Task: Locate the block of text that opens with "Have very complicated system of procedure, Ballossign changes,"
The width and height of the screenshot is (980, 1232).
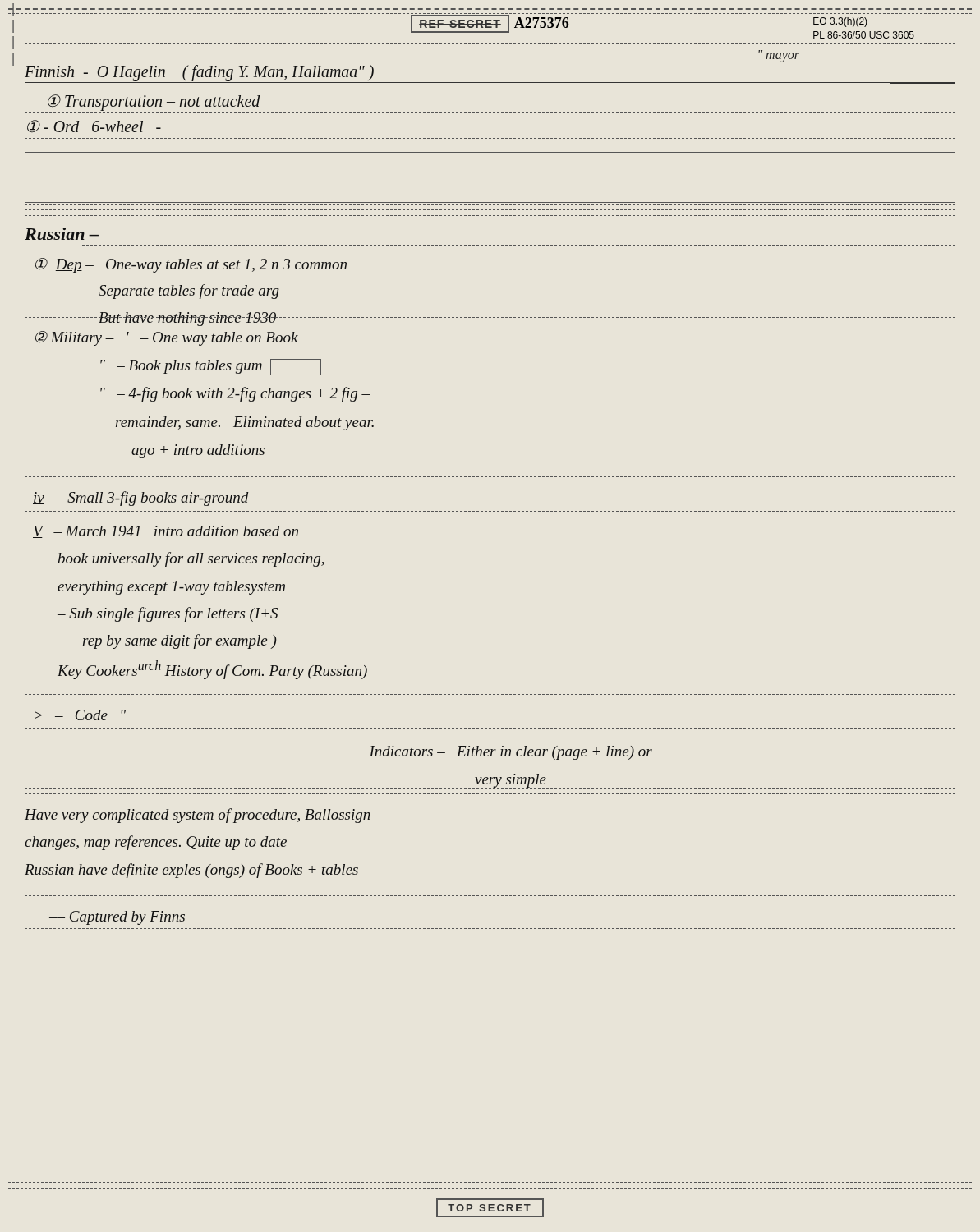Action: (198, 842)
